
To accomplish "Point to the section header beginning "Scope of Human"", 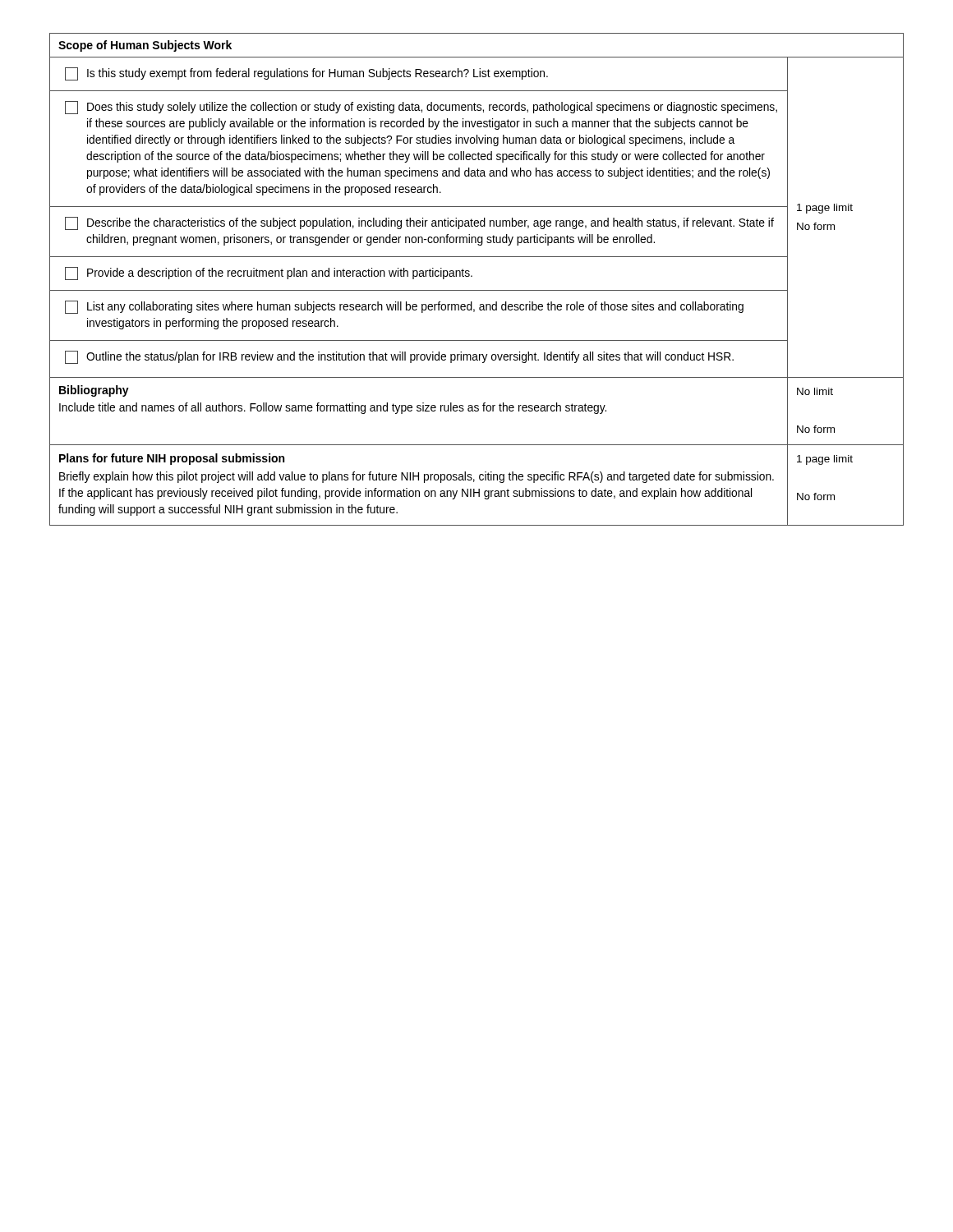I will 145,45.
